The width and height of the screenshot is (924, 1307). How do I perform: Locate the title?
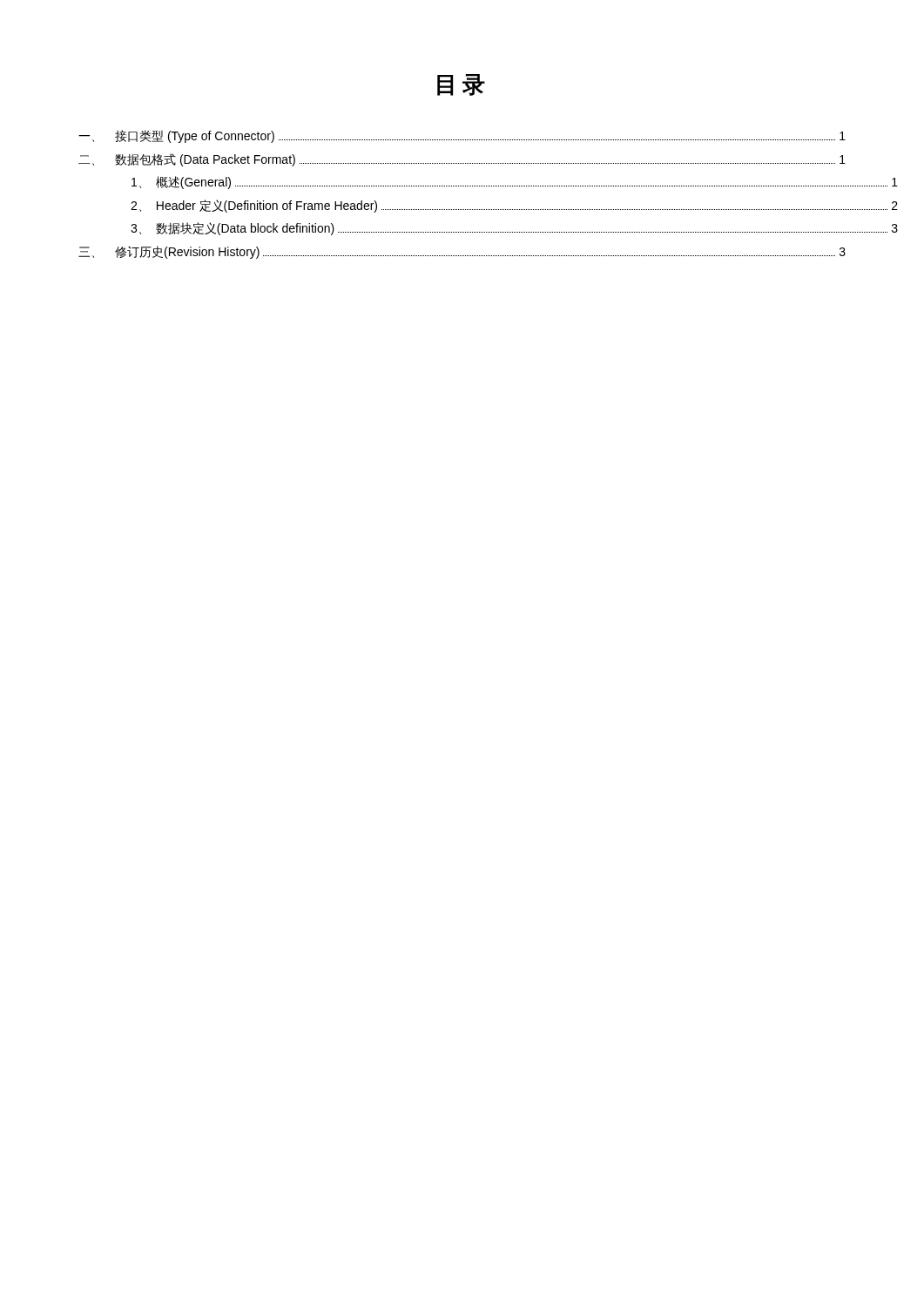point(462,85)
